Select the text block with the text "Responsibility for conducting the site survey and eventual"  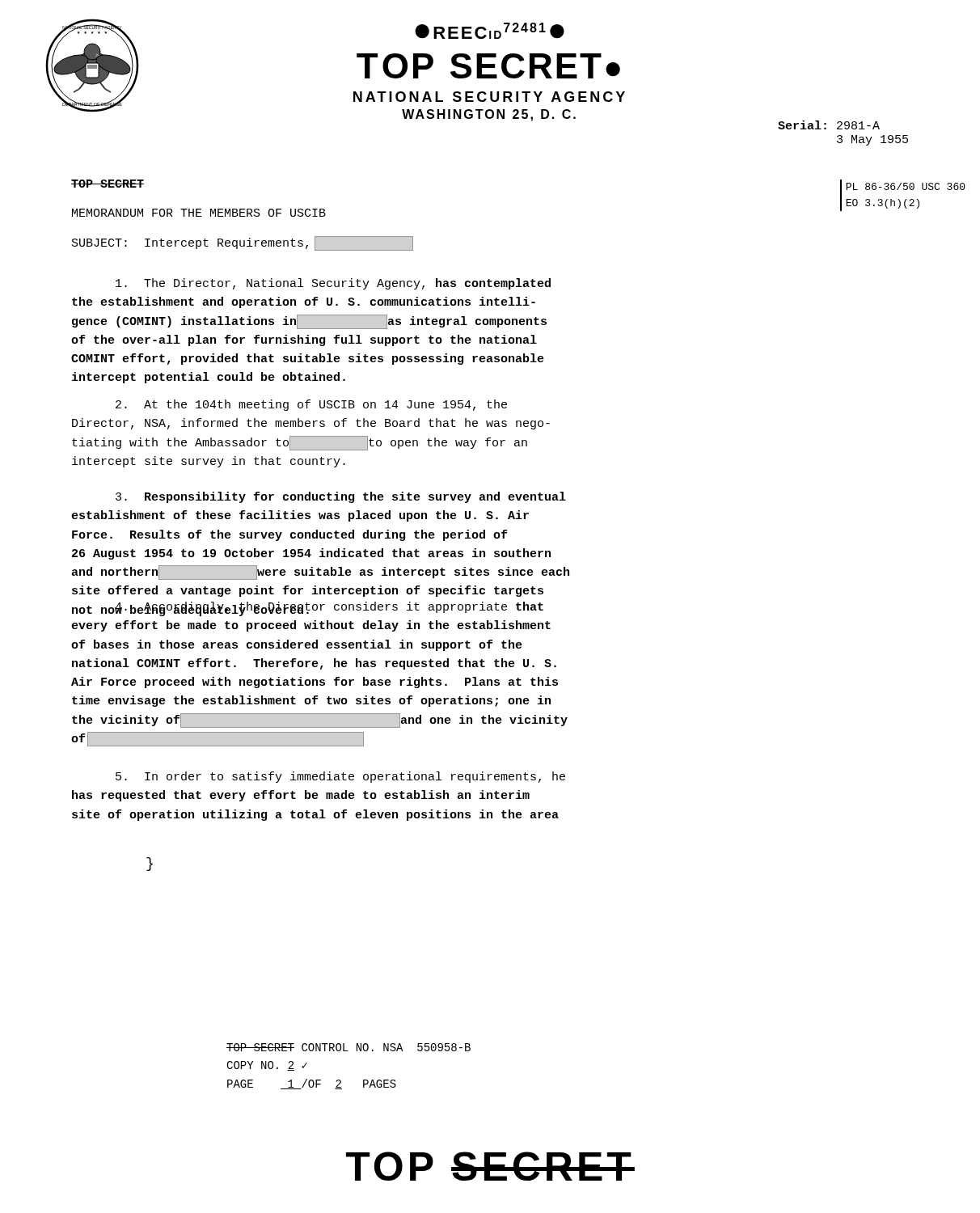(x=321, y=554)
